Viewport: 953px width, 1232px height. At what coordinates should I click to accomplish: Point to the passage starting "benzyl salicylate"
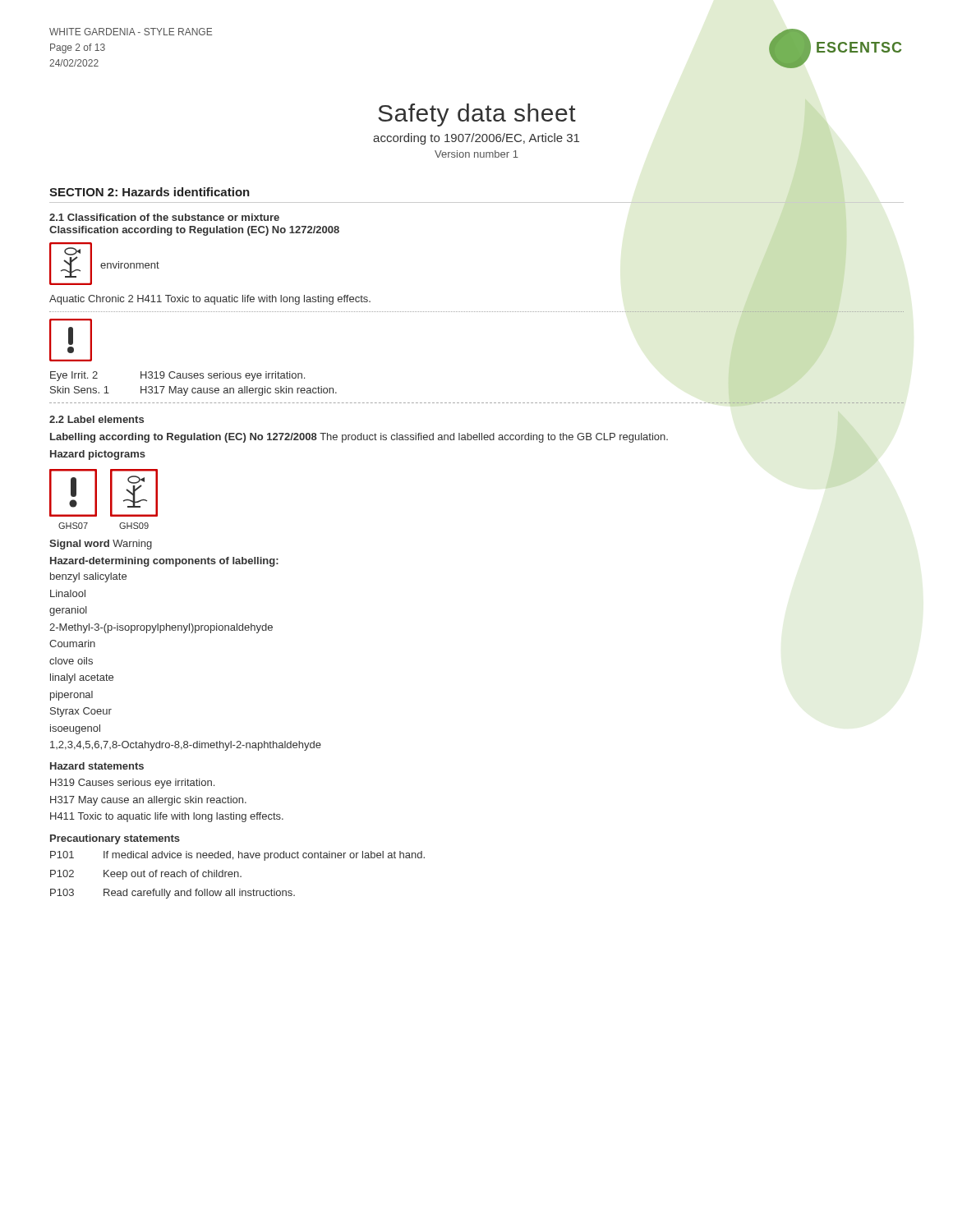[88, 576]
